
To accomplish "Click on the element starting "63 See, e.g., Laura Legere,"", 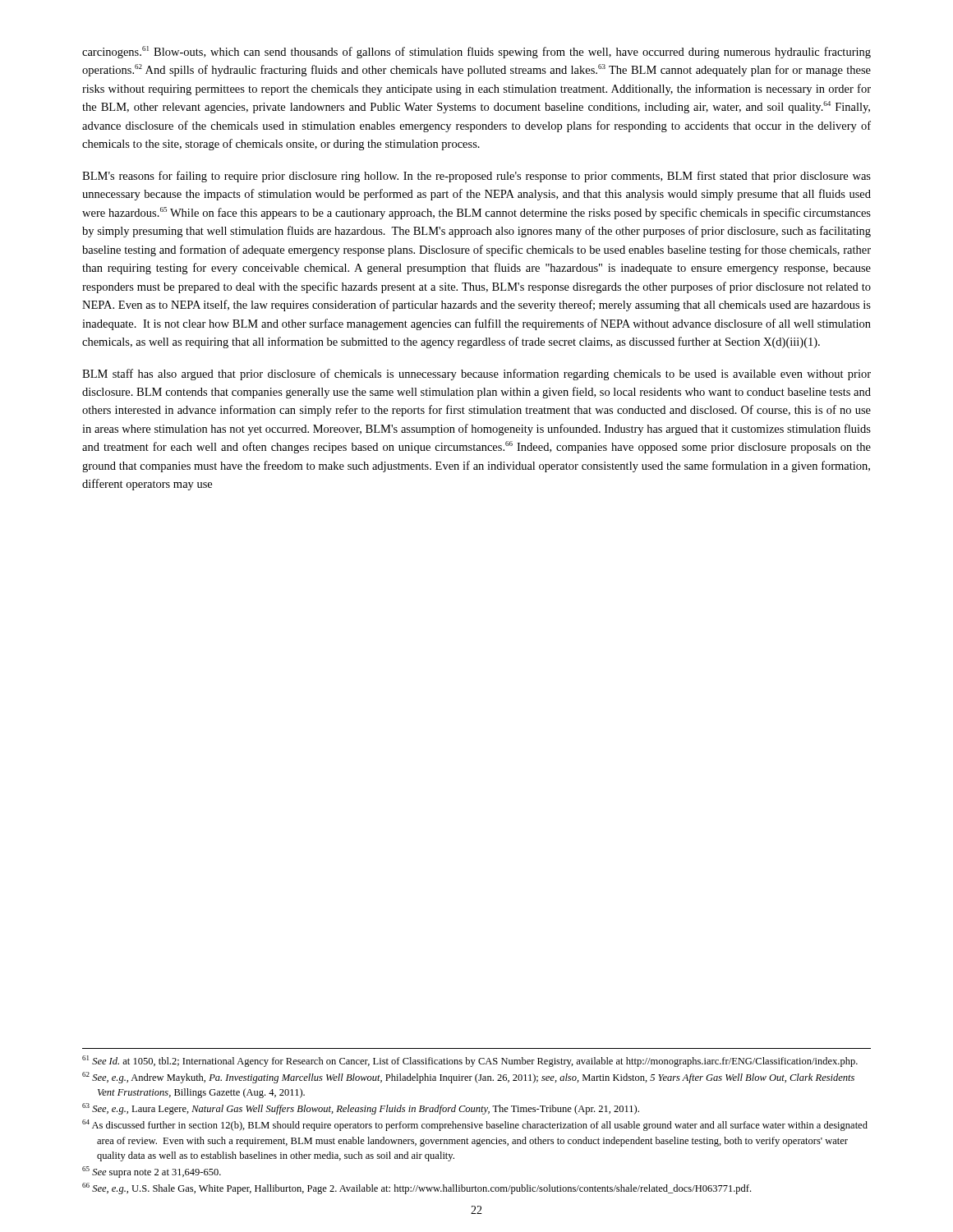I will 361,1108.
